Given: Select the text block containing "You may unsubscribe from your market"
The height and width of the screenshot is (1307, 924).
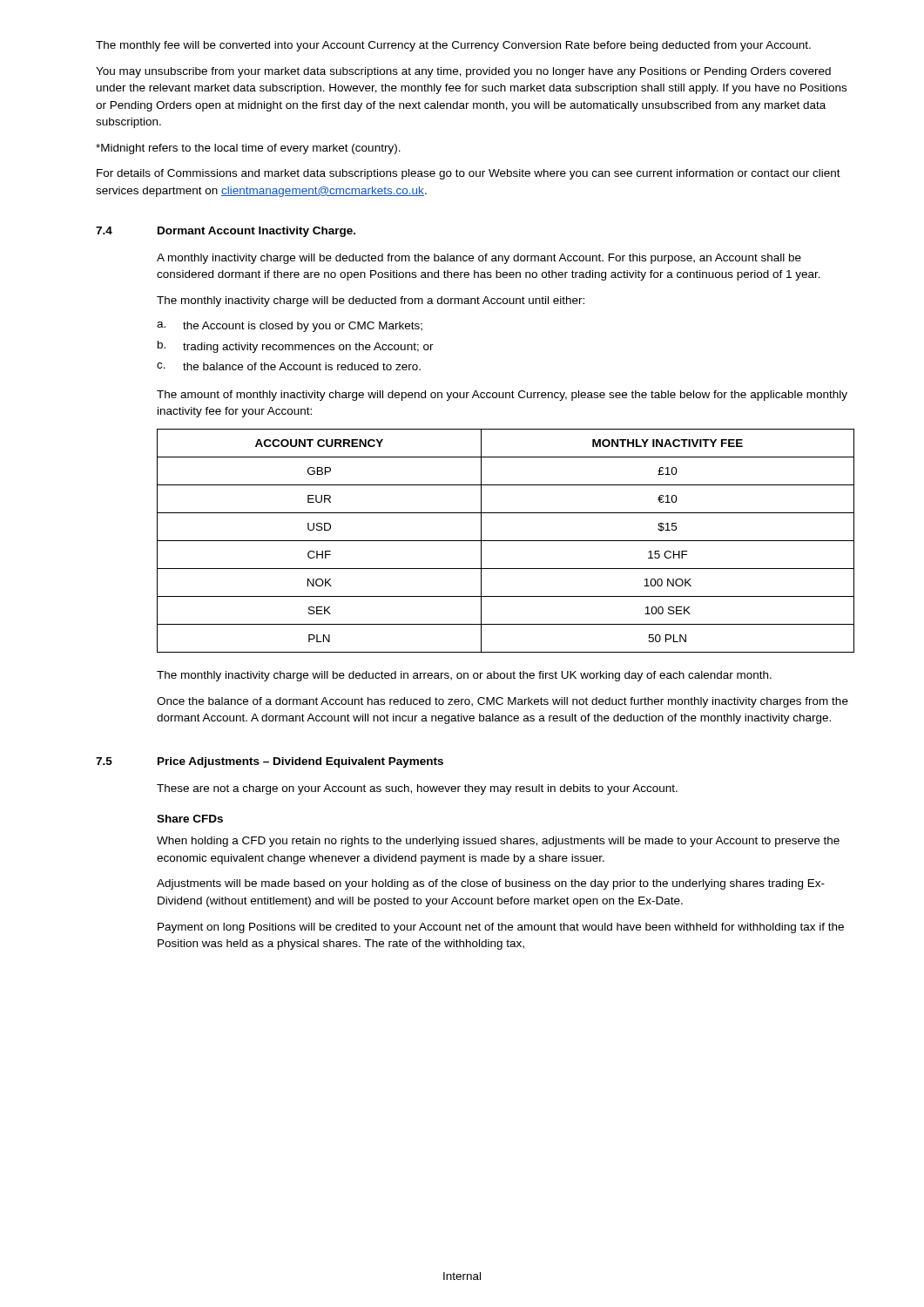Looking at the screenshot, I should tap(471, 96).
